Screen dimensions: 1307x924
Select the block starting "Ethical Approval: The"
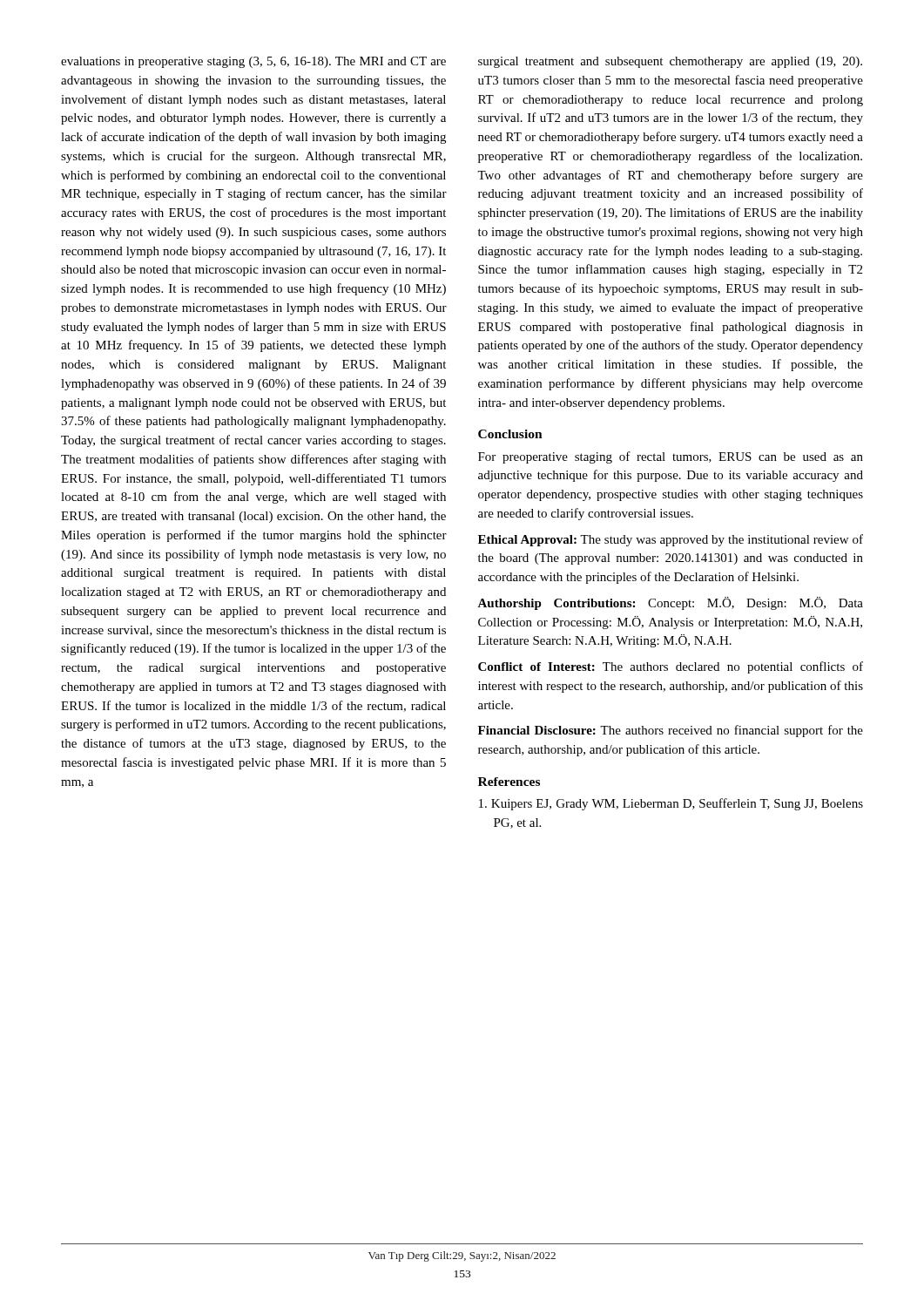pyautogui.click(x=670, y=559)
